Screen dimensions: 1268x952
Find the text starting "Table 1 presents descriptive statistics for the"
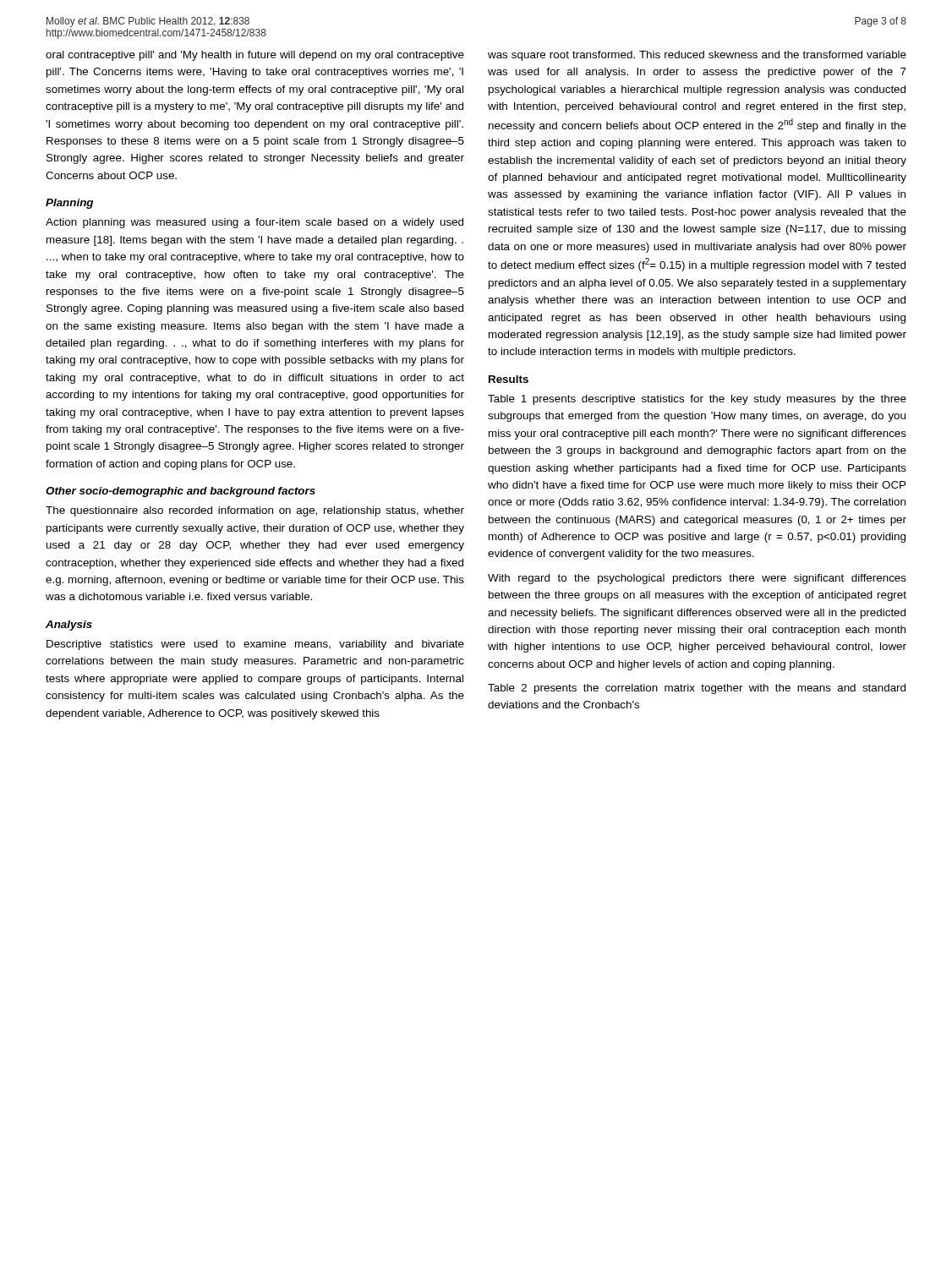tap(697, 552)
